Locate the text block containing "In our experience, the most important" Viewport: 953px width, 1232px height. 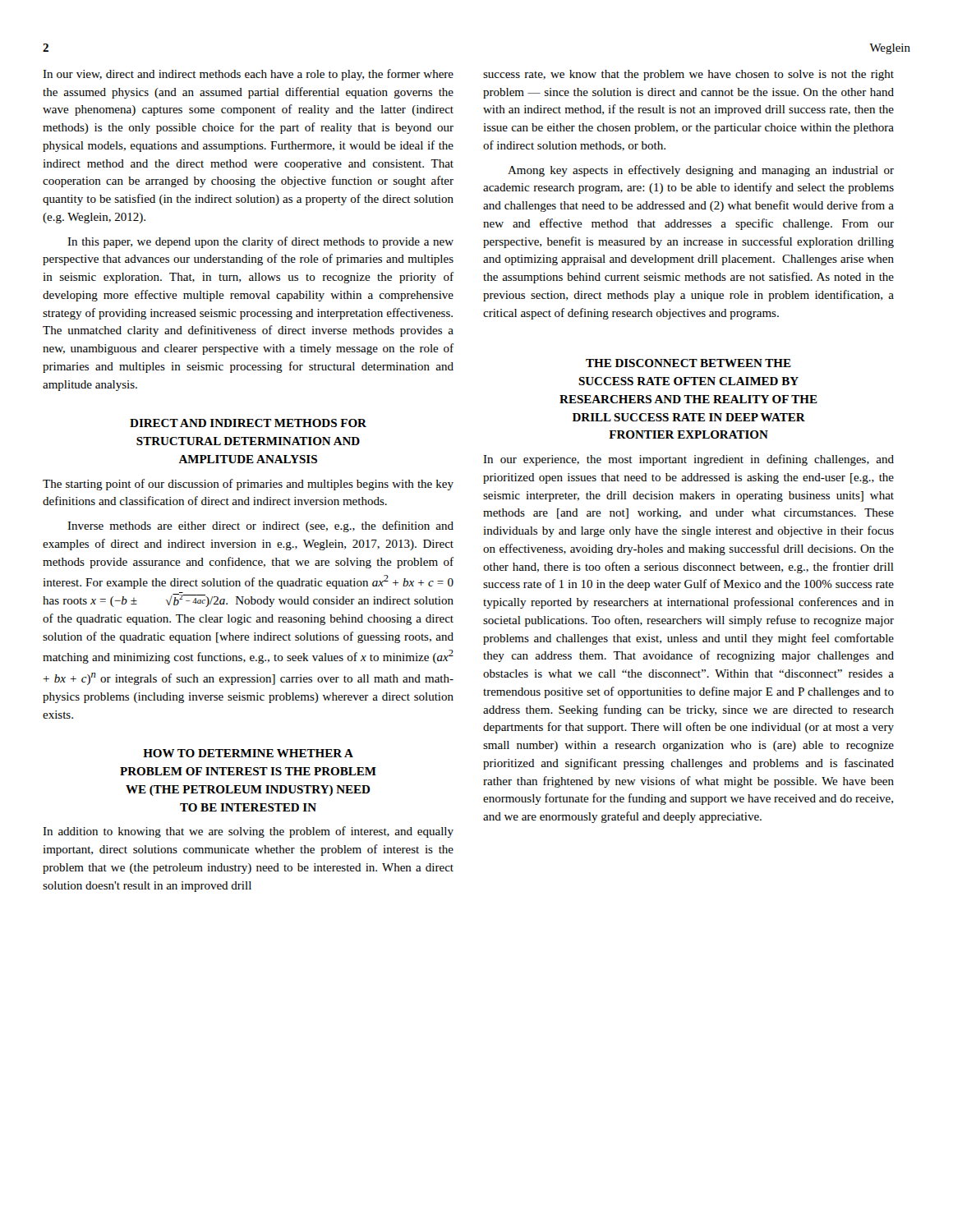pyautogui.click(x=688, y=638)
